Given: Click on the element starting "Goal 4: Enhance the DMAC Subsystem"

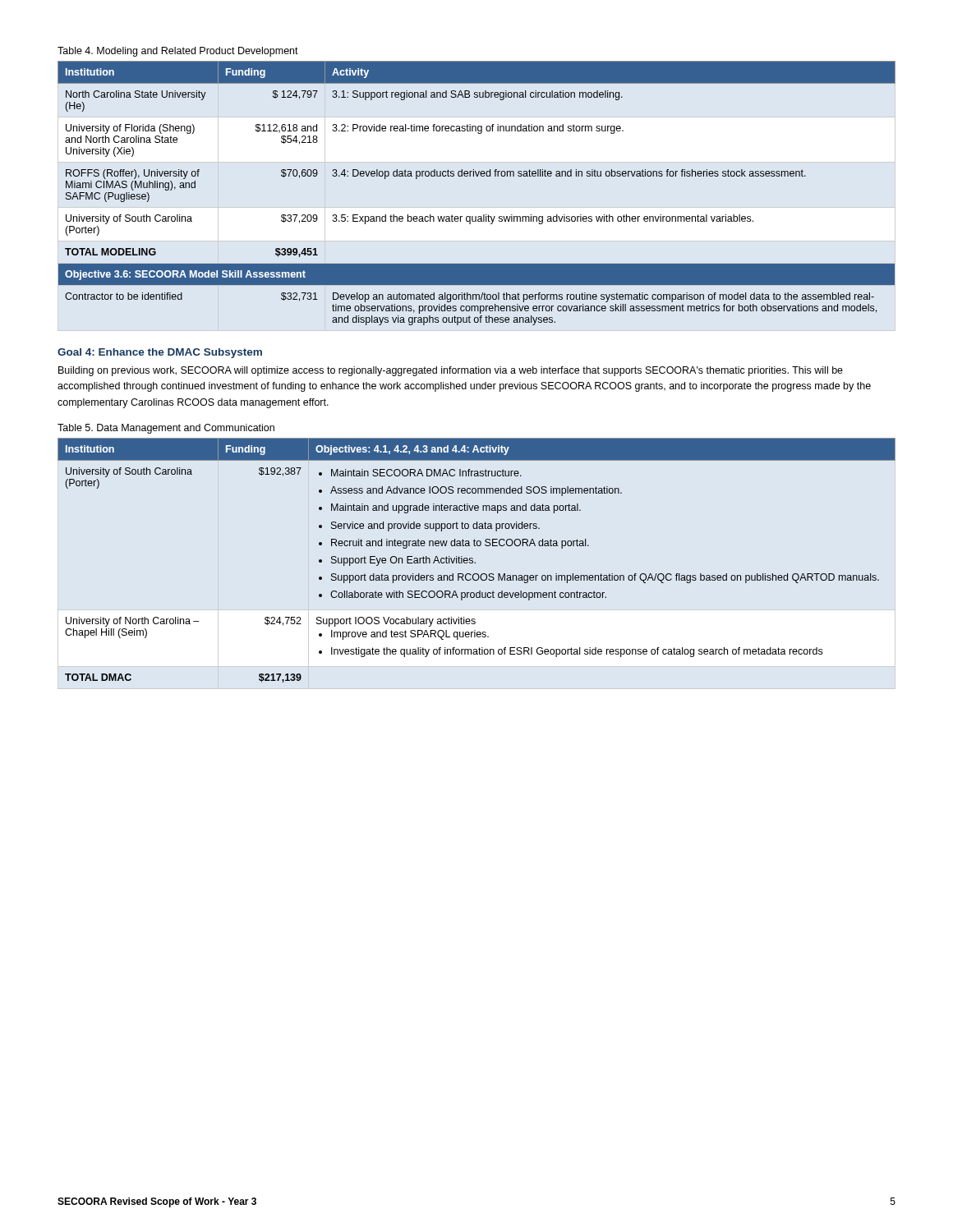Looking at the screenshot, I should 160,352.
